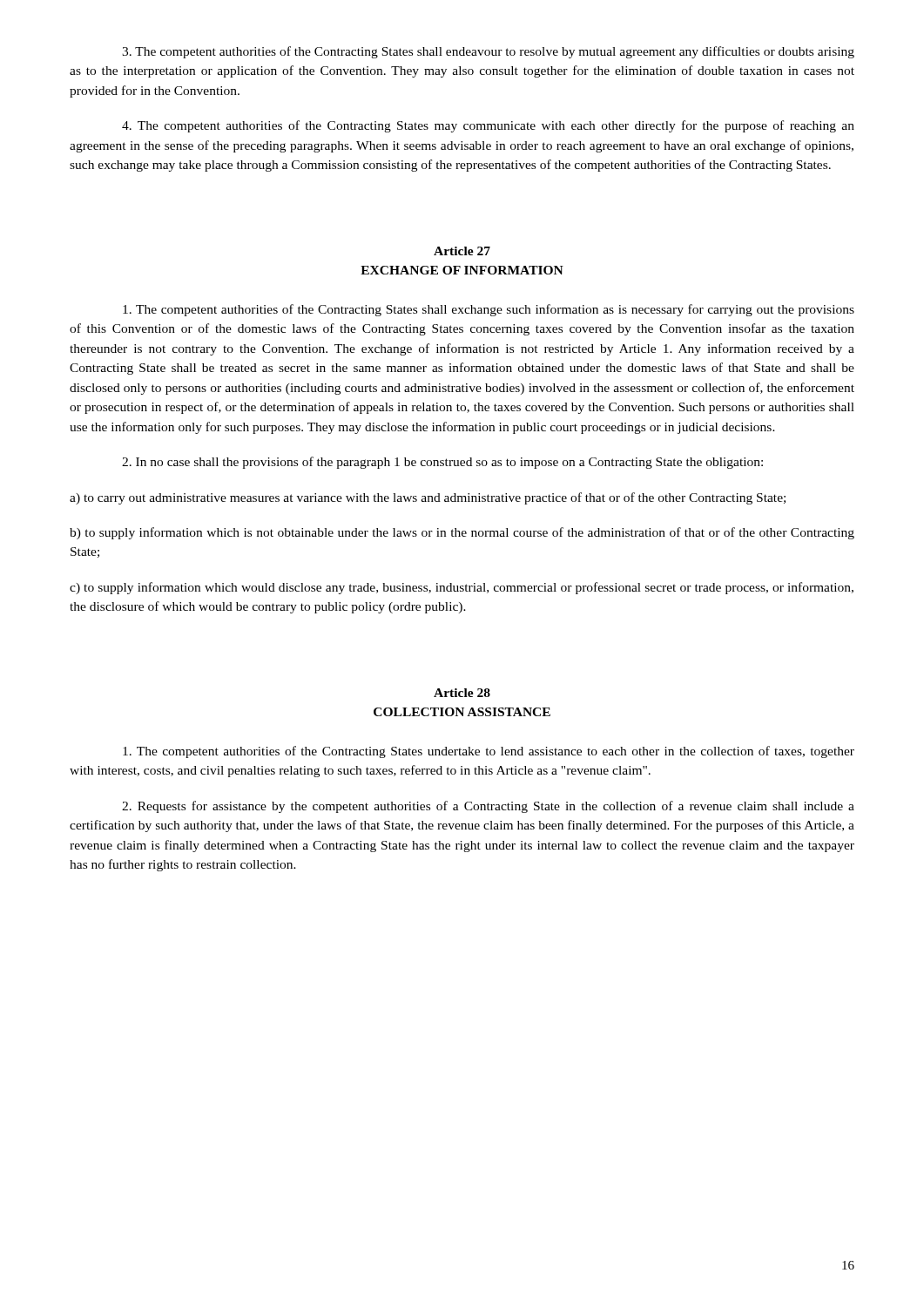Find the block on this page that starts "b) to supply information which is not obtainable"
The height and width of the screenshot is (1307, 924).
[x=462, y=542]
